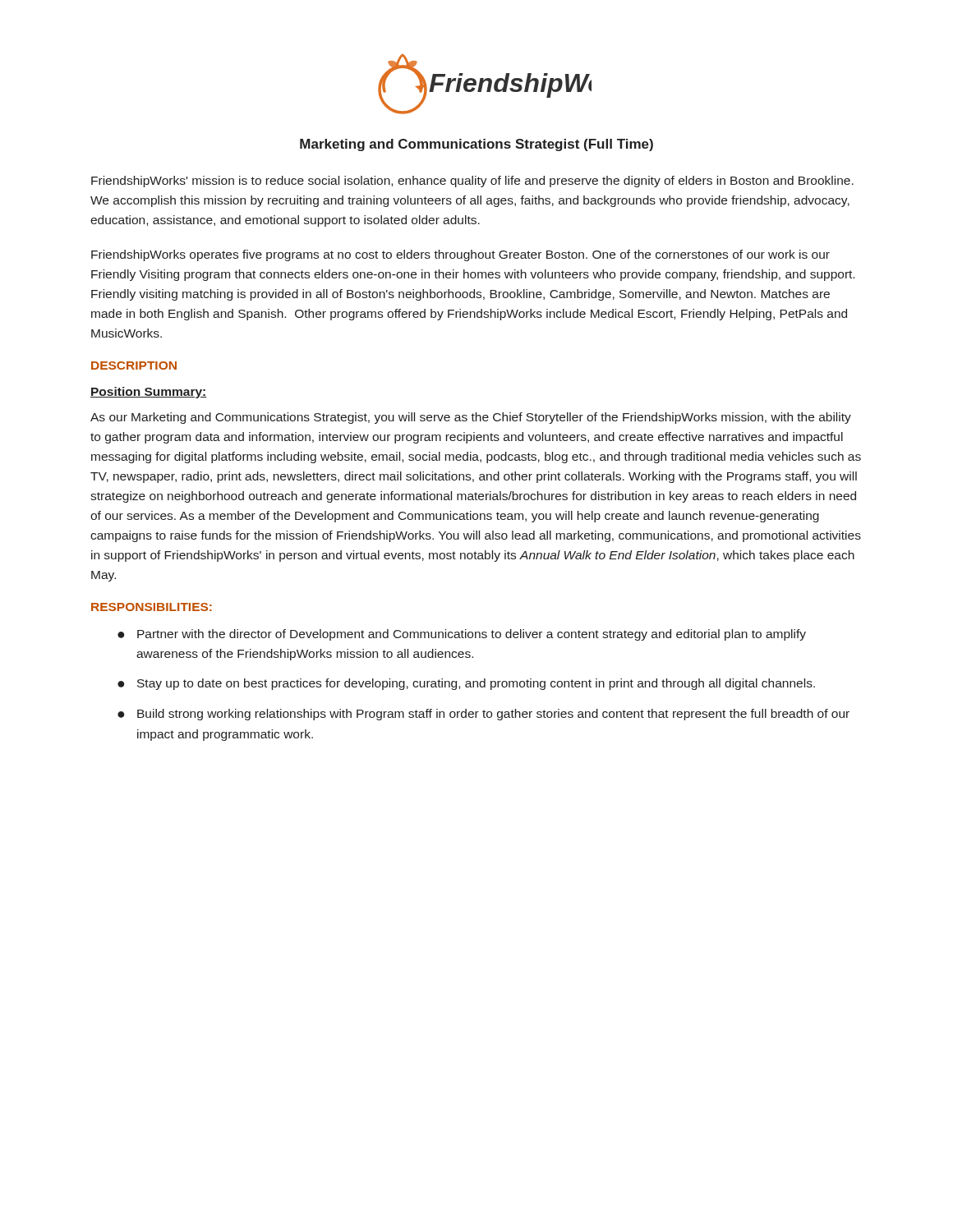
Task: Select the list item containing "● Partner with"
Action: pos(490,644)
